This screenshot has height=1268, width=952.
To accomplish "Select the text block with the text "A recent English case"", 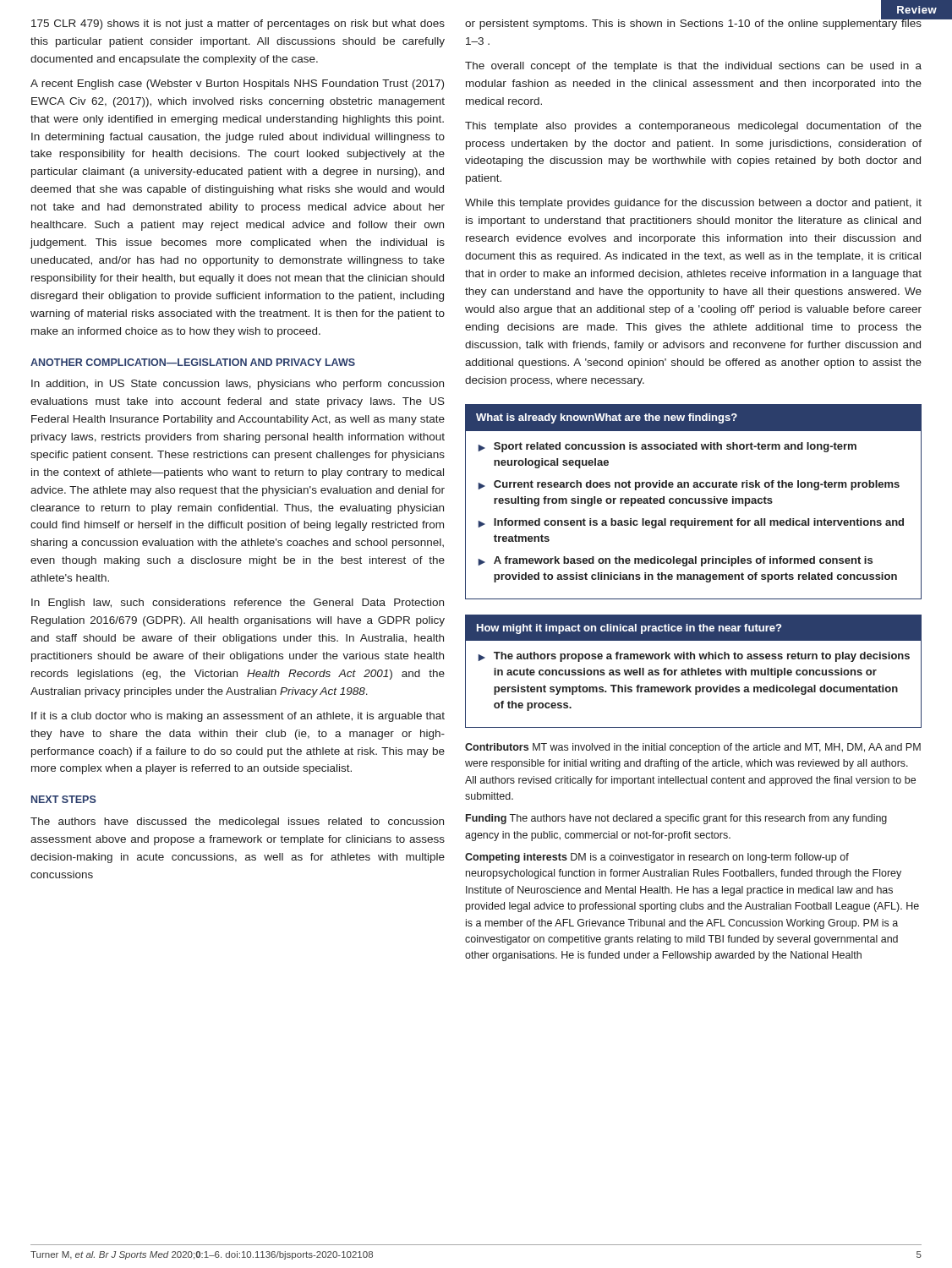I will coord(238,208).
